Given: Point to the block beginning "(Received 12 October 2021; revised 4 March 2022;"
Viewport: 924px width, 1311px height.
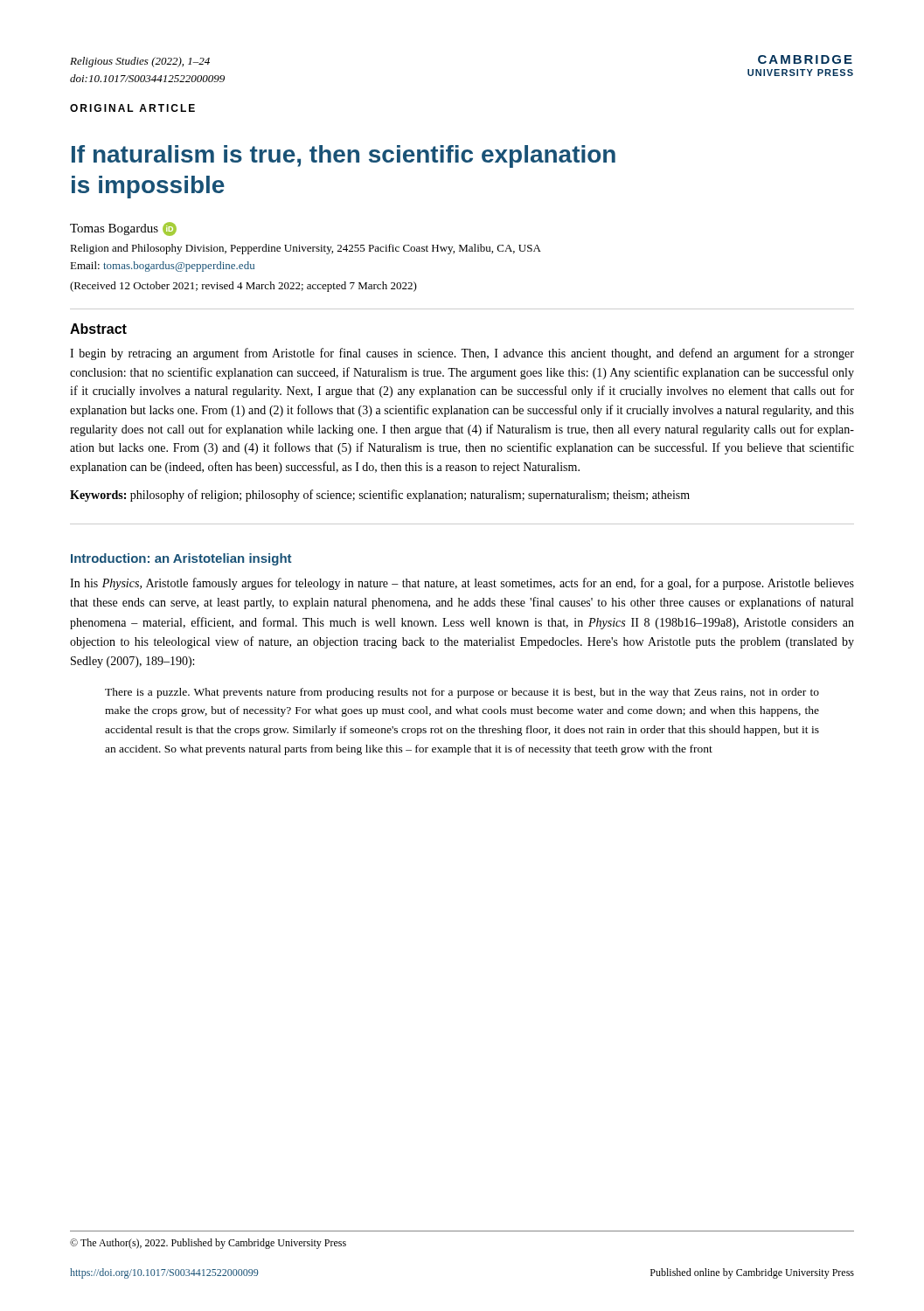Looking at the screenshot, I should point(243,285).
